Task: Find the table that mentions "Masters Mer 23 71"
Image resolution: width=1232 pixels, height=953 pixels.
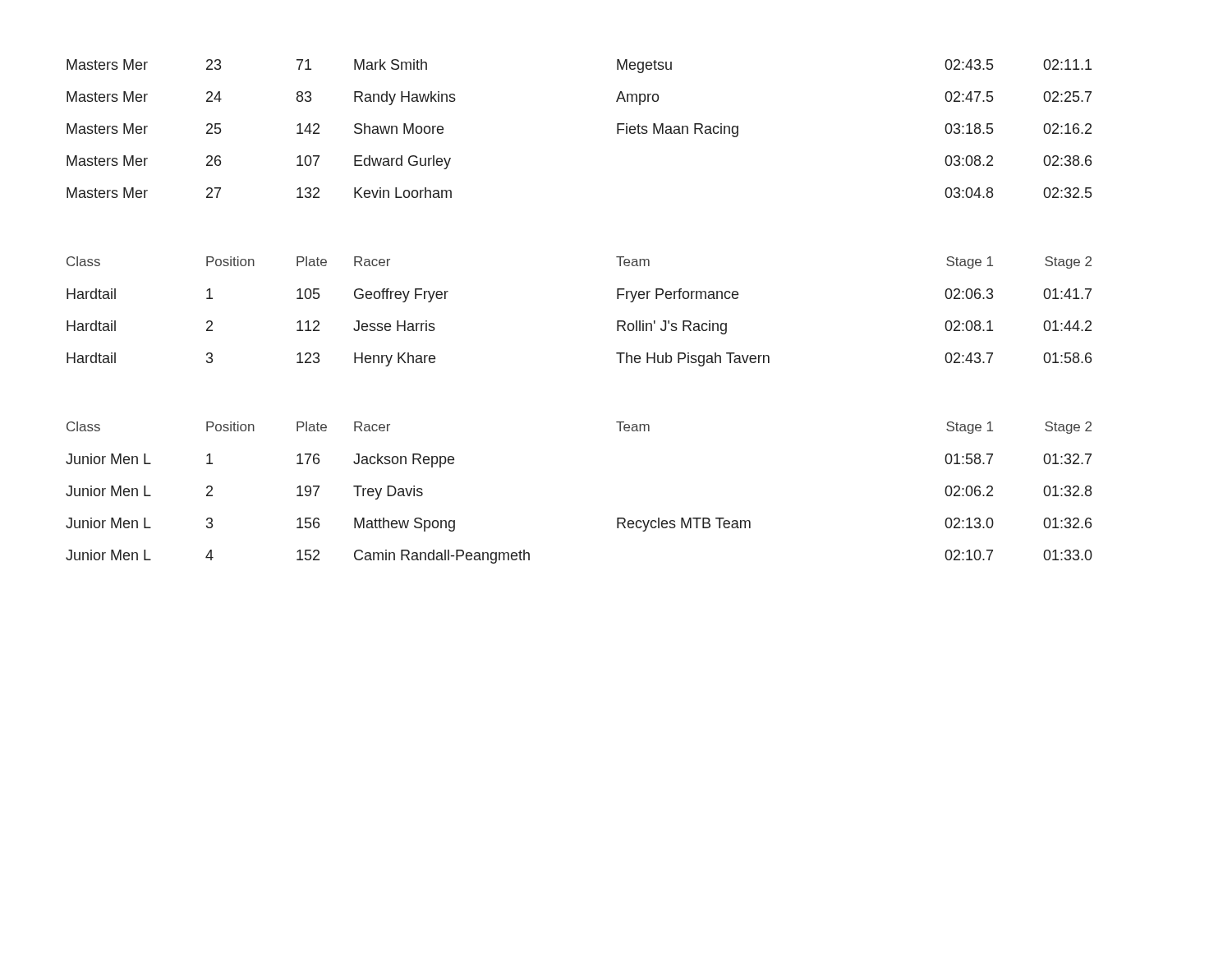Action: pos(616,129)
